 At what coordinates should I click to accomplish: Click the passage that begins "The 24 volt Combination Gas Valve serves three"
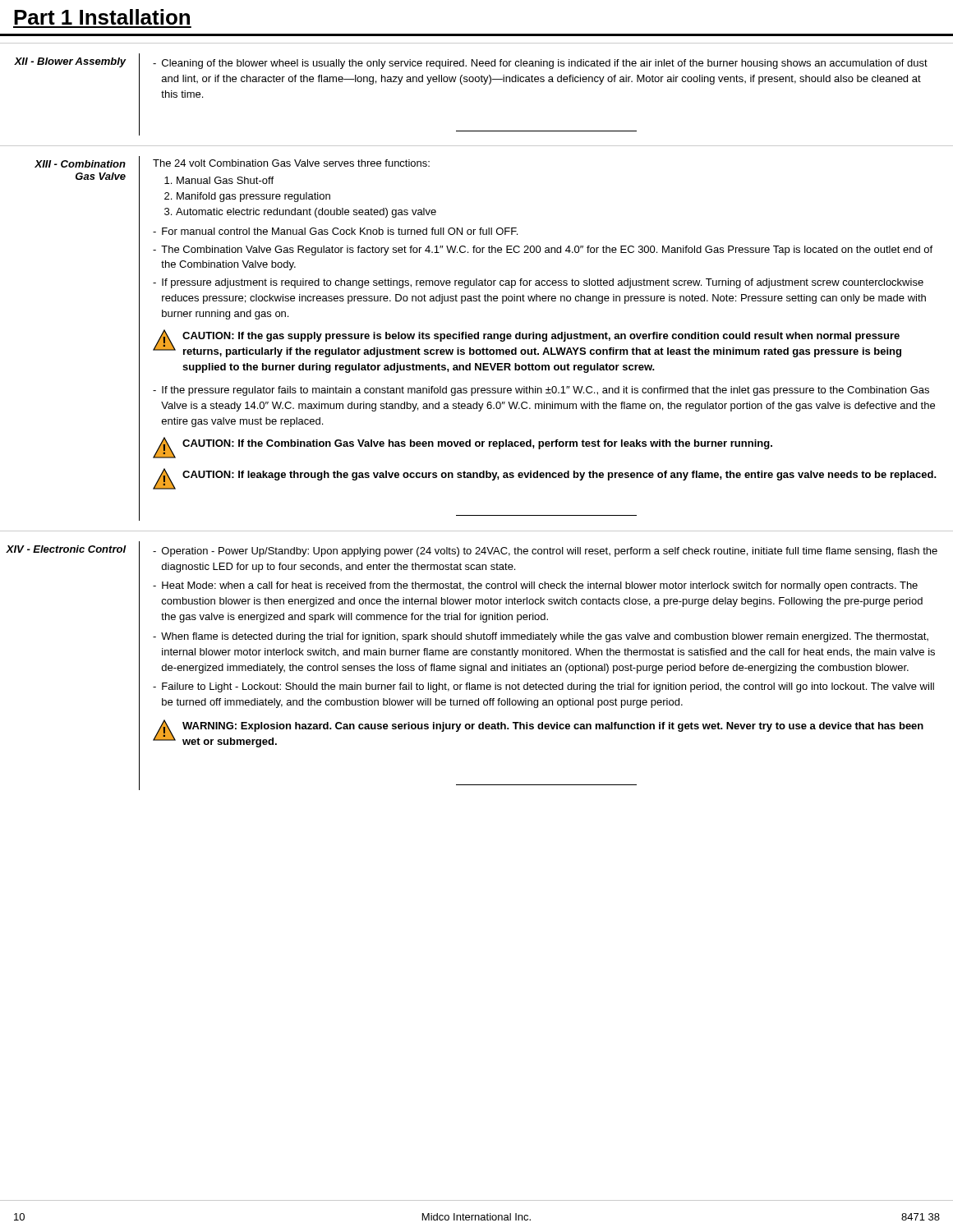pos(292,163)
